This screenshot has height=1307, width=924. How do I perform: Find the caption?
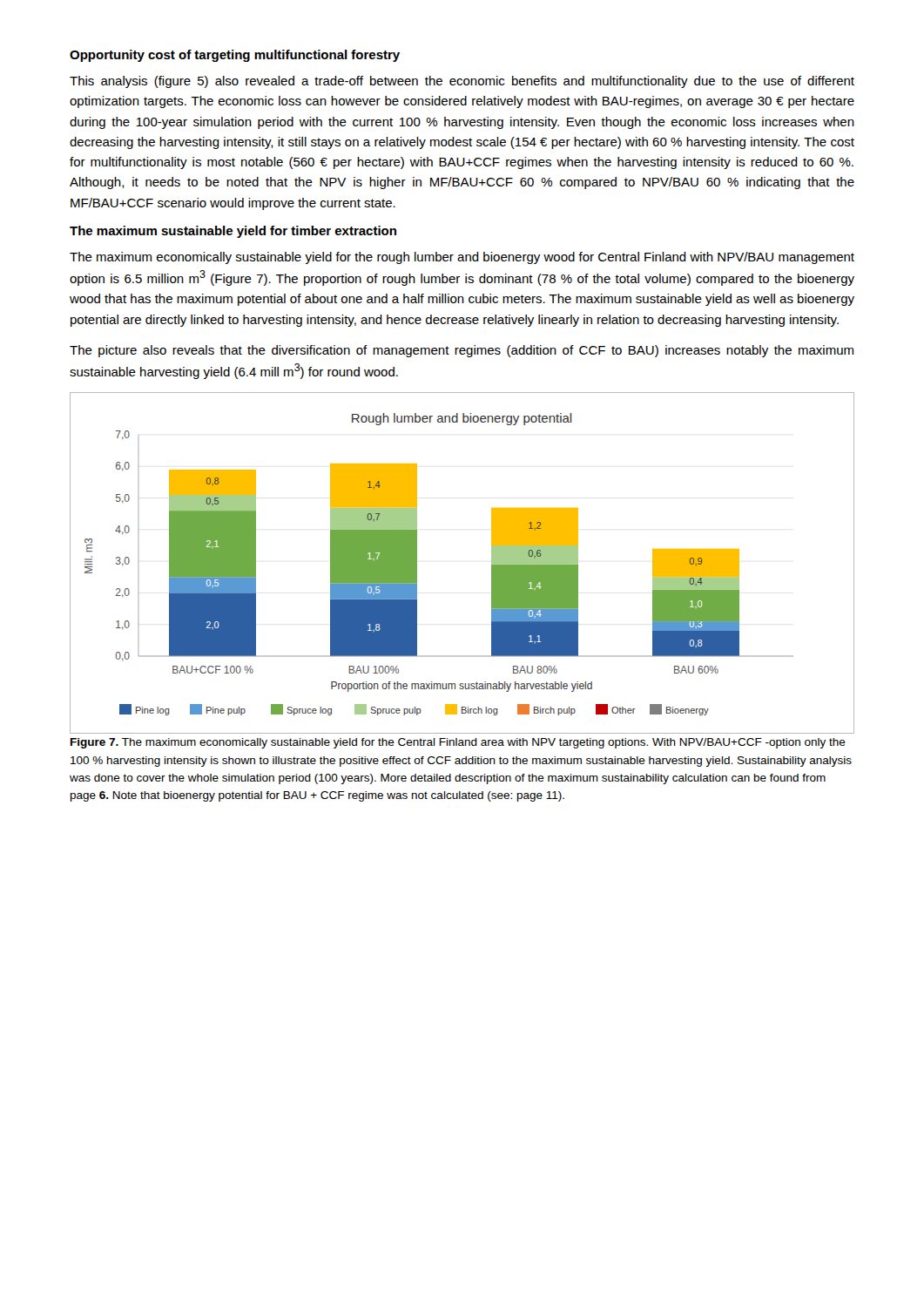461,769
